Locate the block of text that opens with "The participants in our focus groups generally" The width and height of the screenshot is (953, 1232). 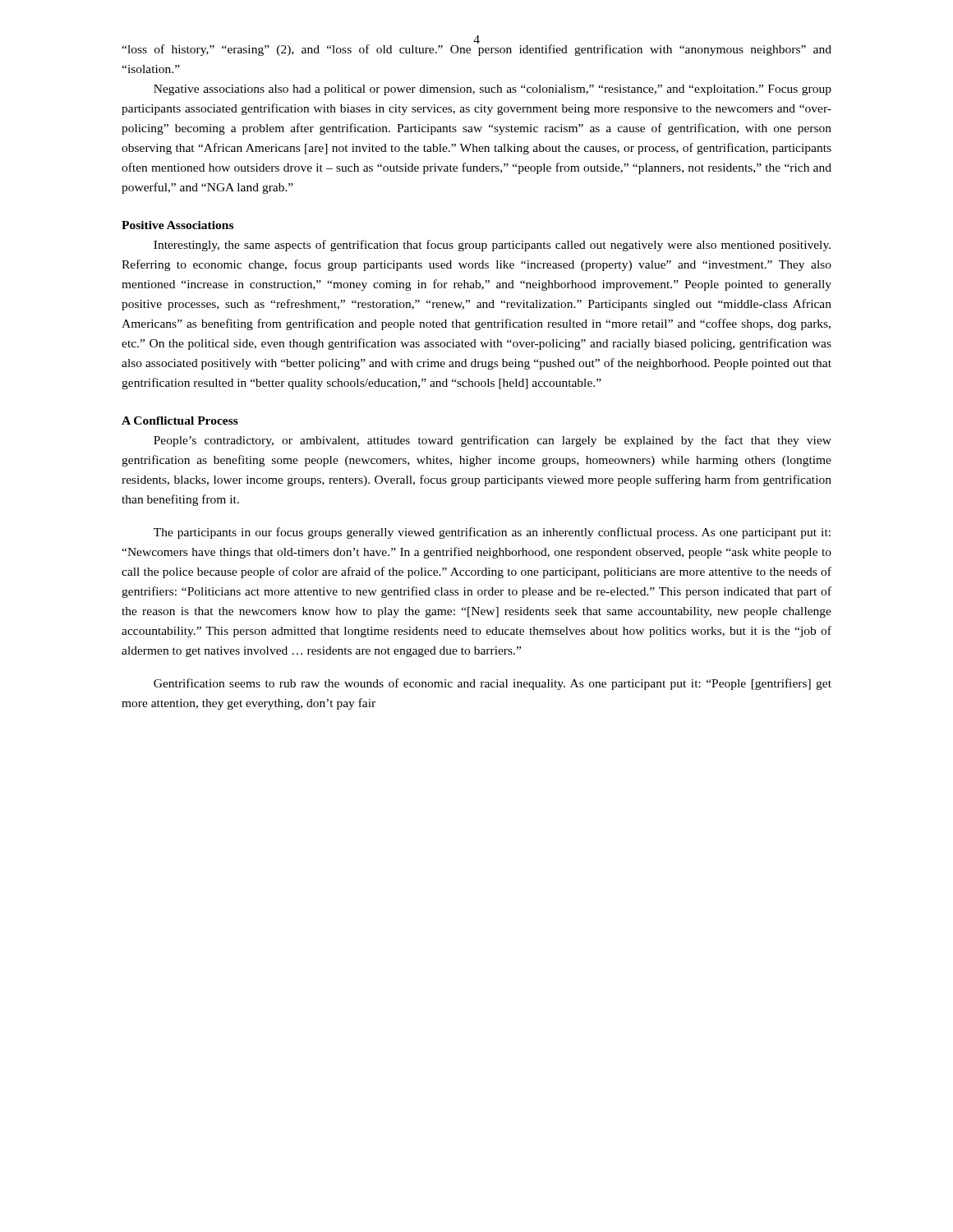[476, 592]
